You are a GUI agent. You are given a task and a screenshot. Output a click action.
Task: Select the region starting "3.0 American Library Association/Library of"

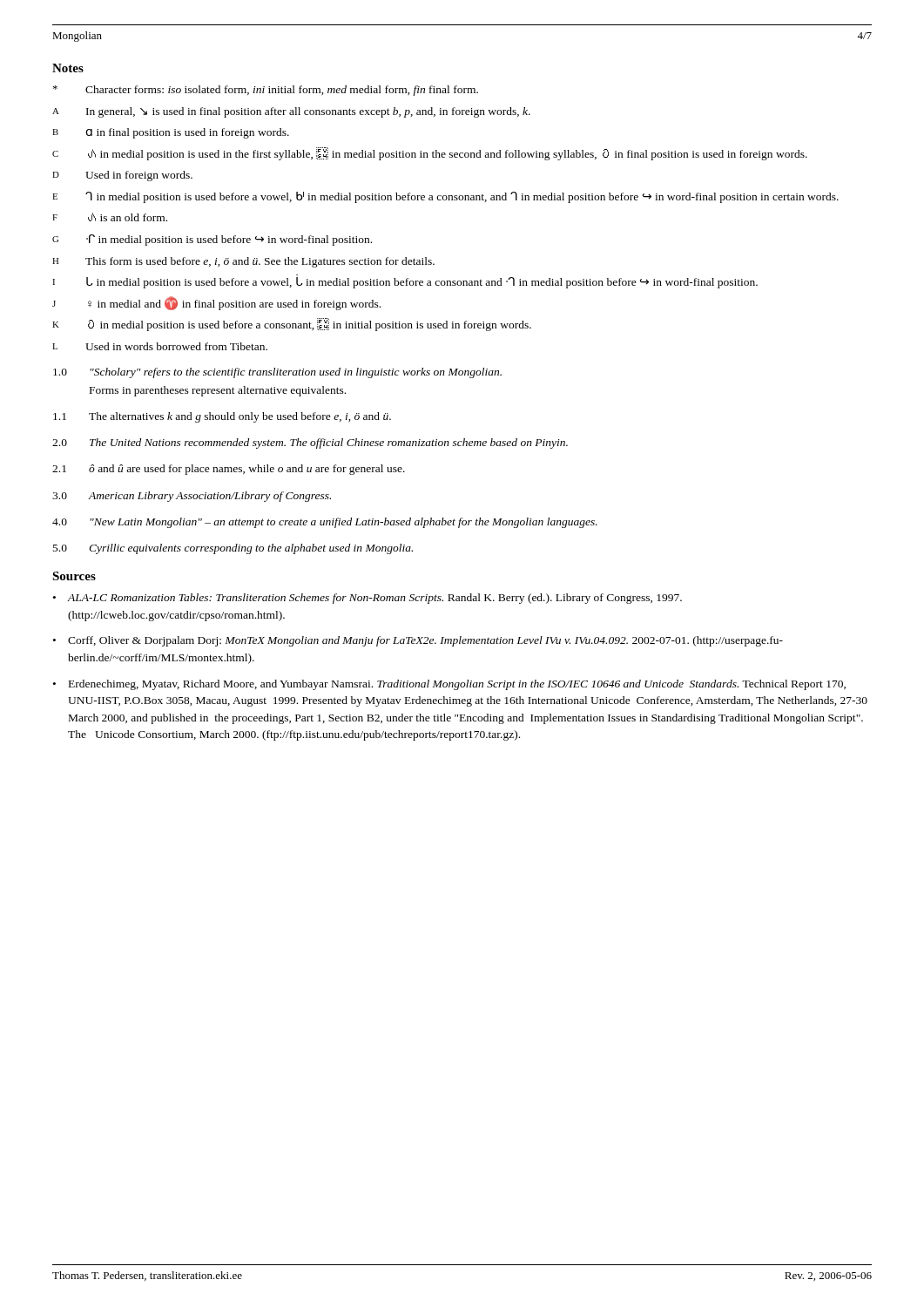(x=192, y=497)
